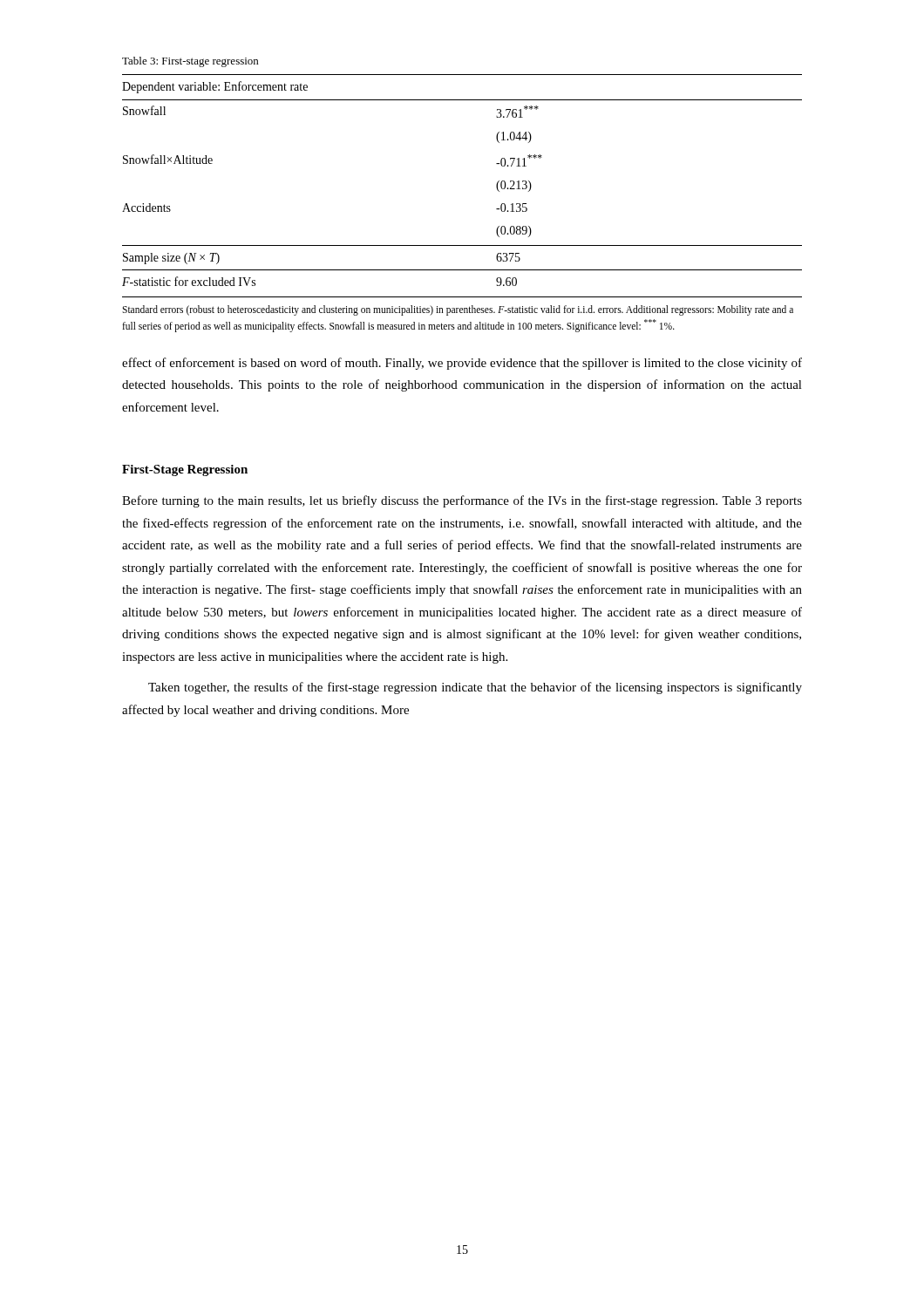
Task: Click on the footnote containing "Standard errors (robust to heteroscedasticity and clustering"
Action: [x=458, y=317]
